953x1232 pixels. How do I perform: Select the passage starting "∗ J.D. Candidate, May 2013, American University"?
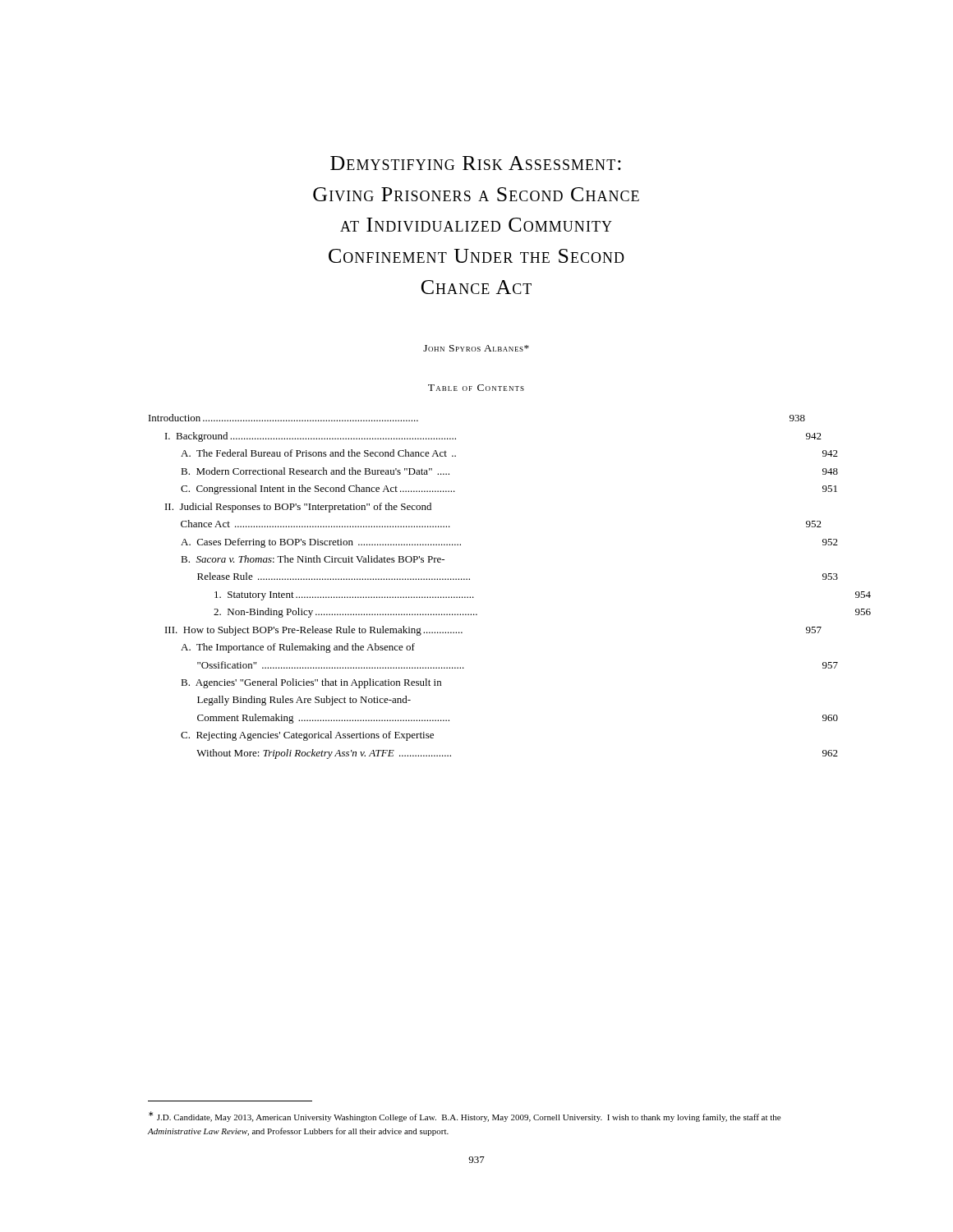(464, 1123)
